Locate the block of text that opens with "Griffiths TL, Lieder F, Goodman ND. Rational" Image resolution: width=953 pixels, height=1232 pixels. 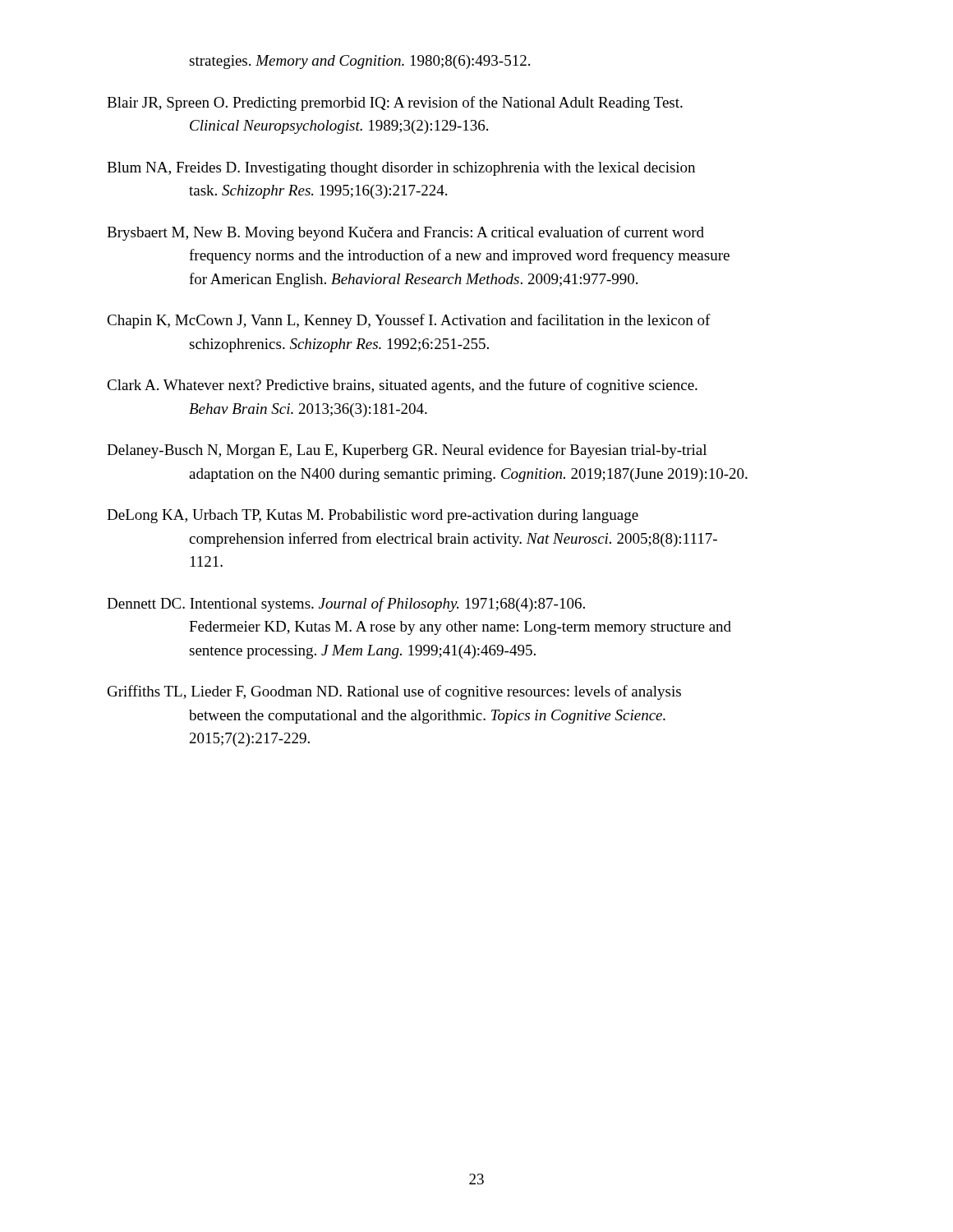click(x=476, y=716)
